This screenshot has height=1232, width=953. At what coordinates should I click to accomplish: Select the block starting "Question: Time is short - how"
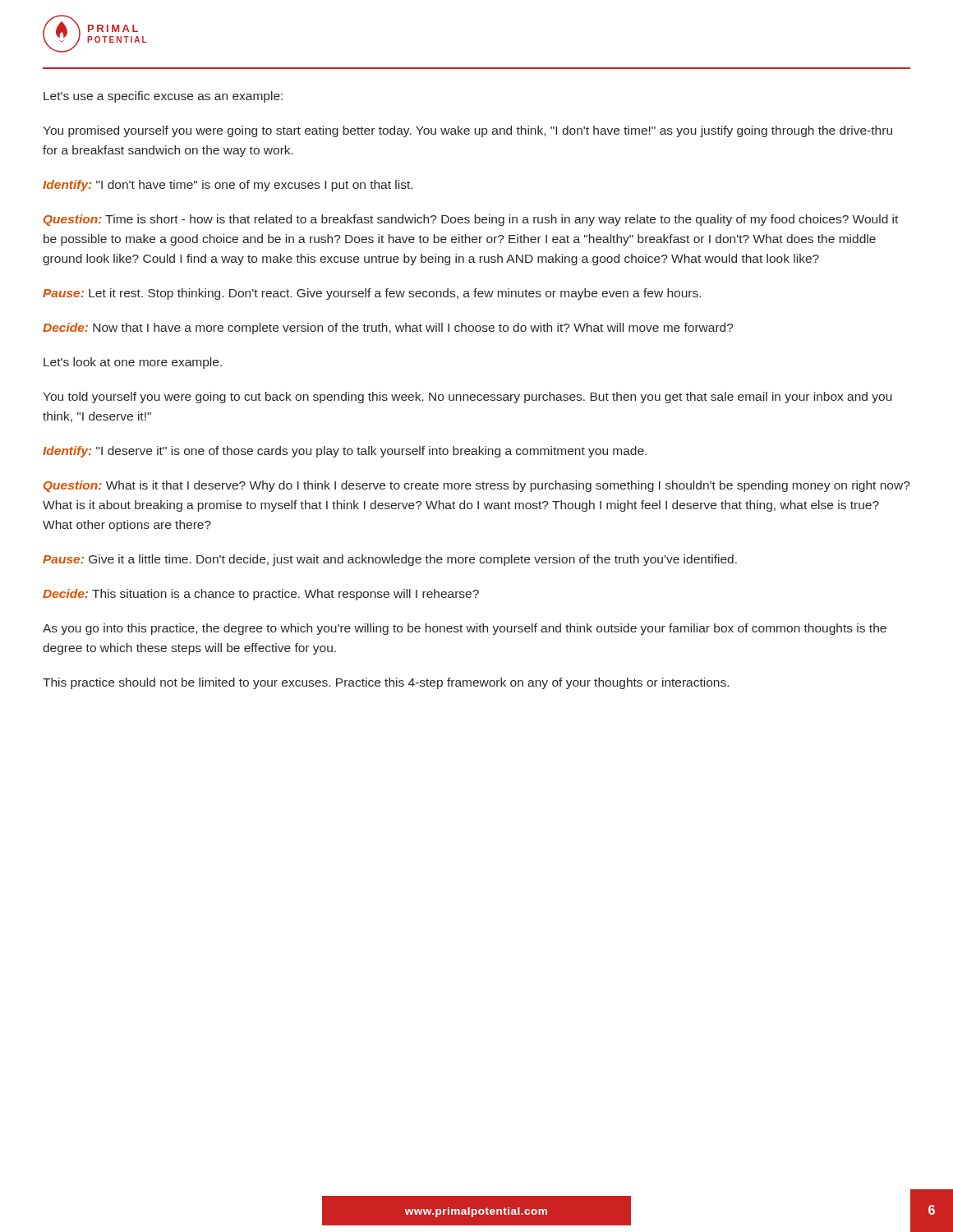(470, 239)
